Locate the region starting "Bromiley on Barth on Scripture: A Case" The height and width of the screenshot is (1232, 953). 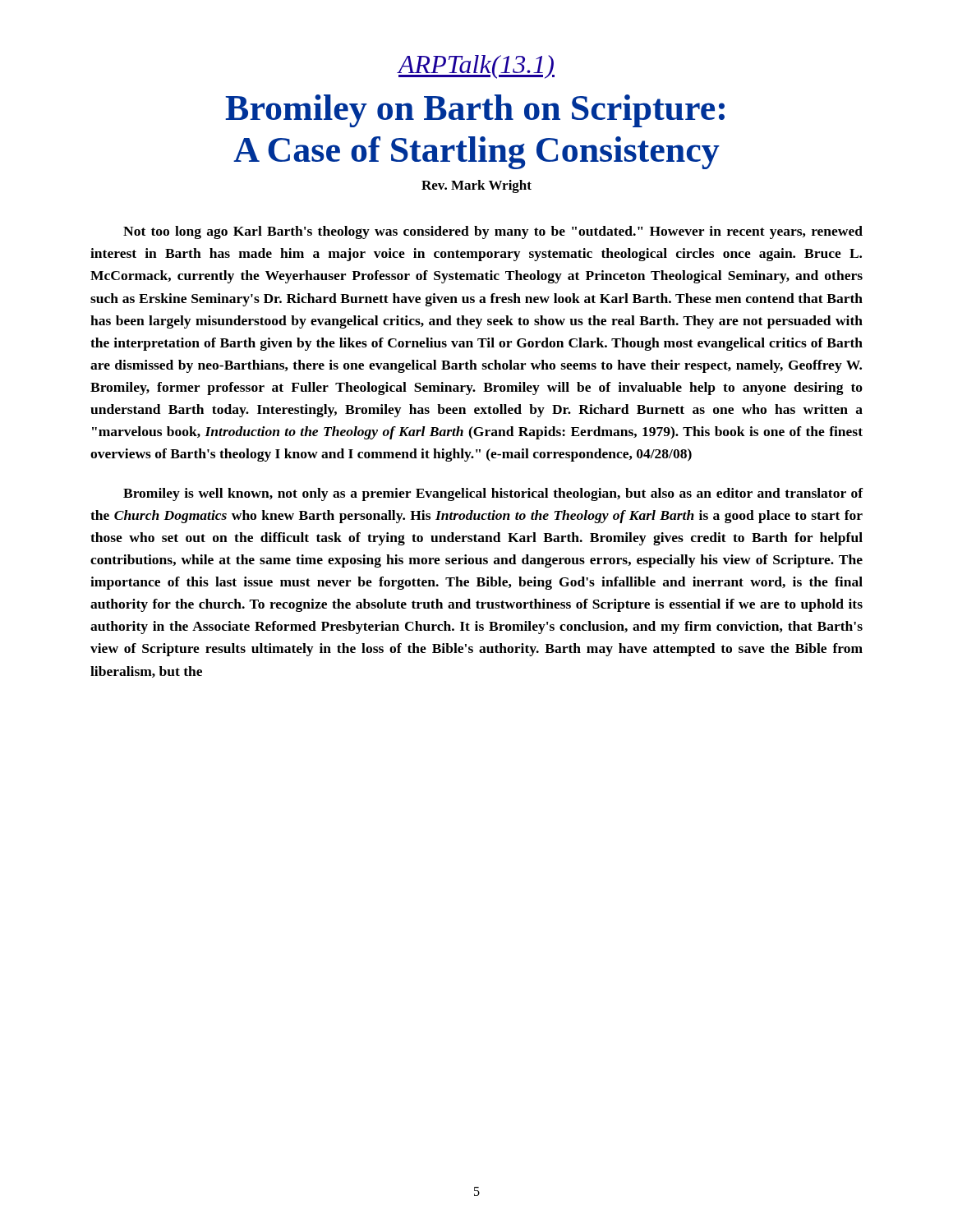pyautogui.click(x=476, y=129)
